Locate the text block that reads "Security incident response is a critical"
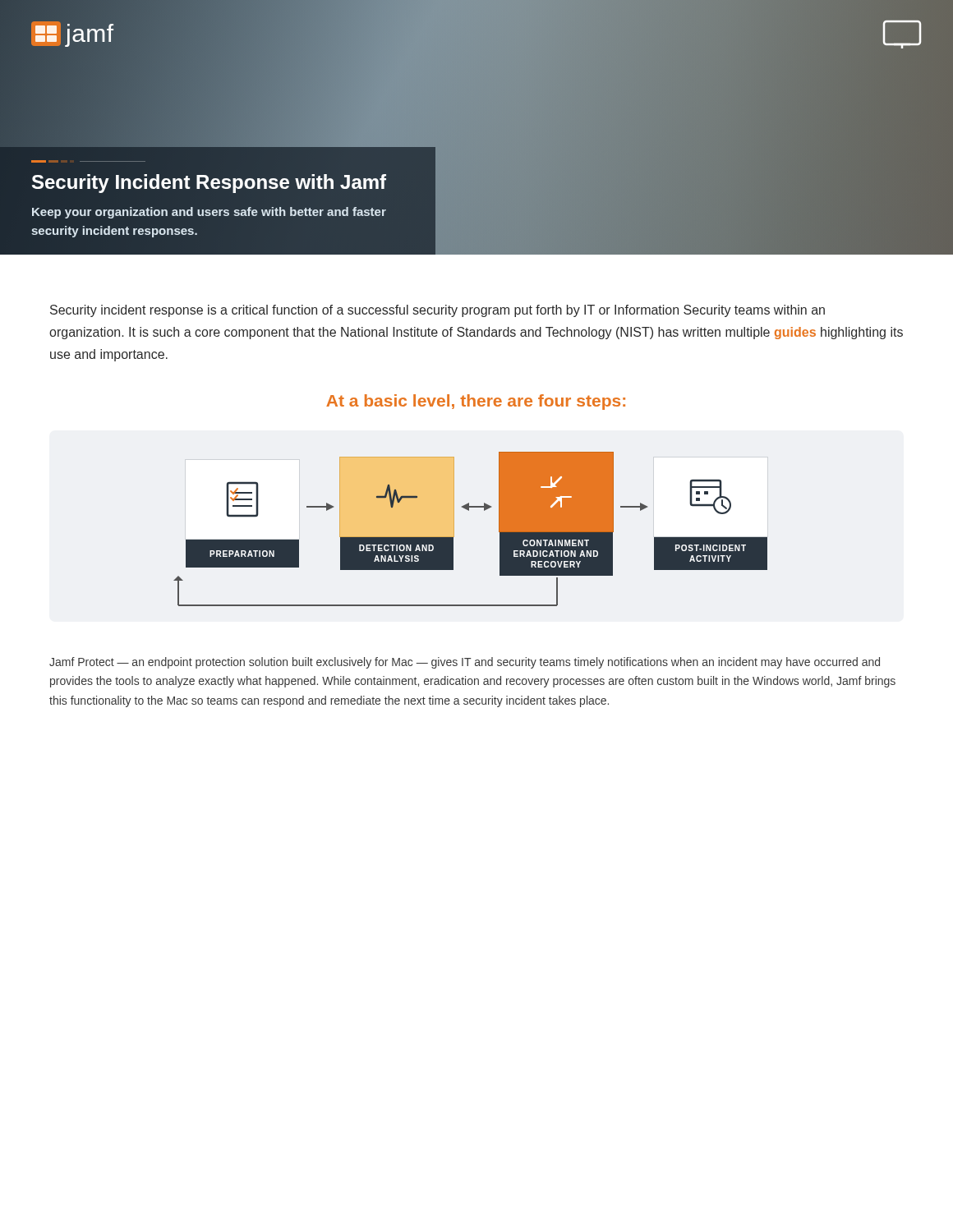Screen dimensions: 1232x953 click(x=476, y=332)
